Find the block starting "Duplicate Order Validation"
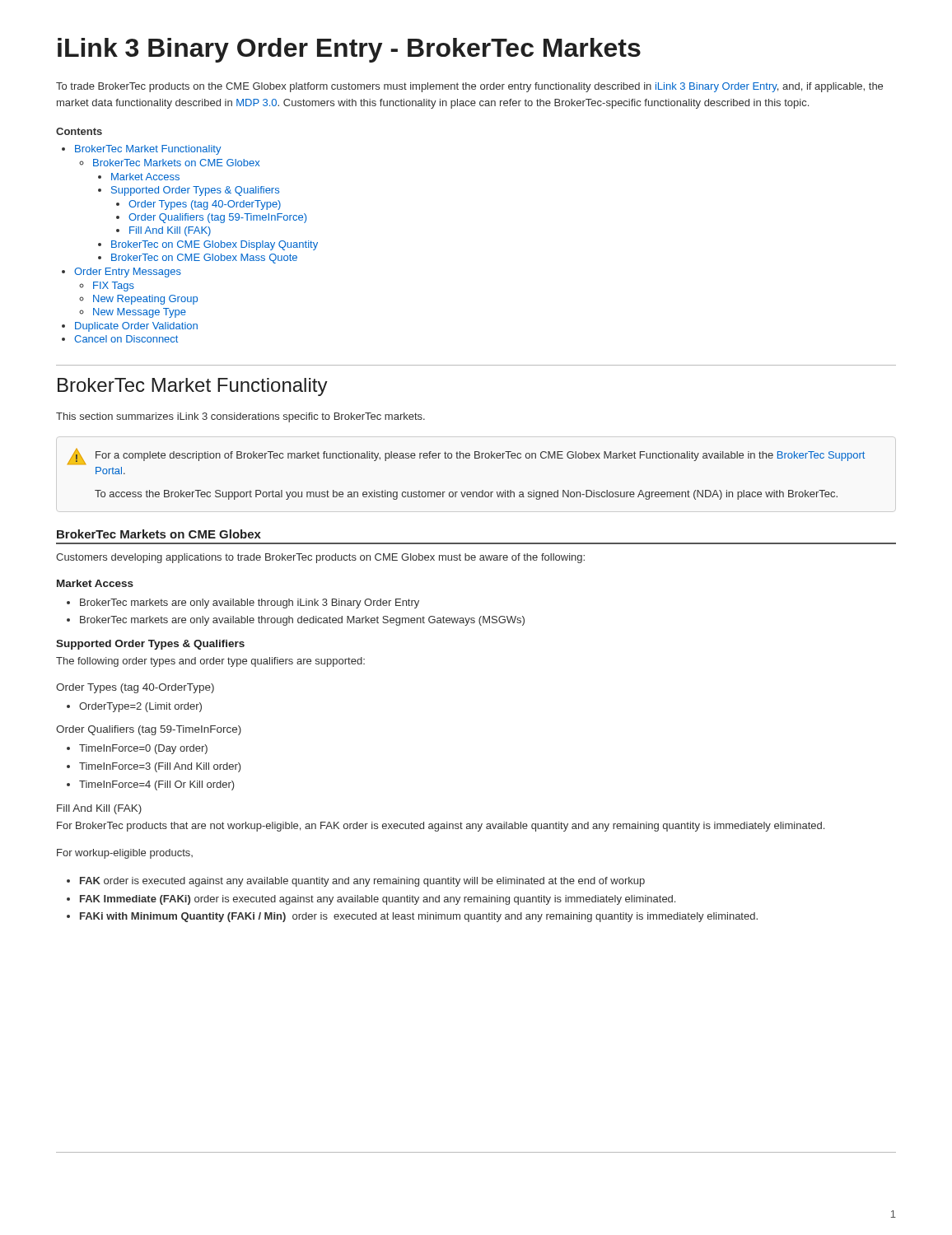The height and width of the screenshot is (1235, 952). 136,327
